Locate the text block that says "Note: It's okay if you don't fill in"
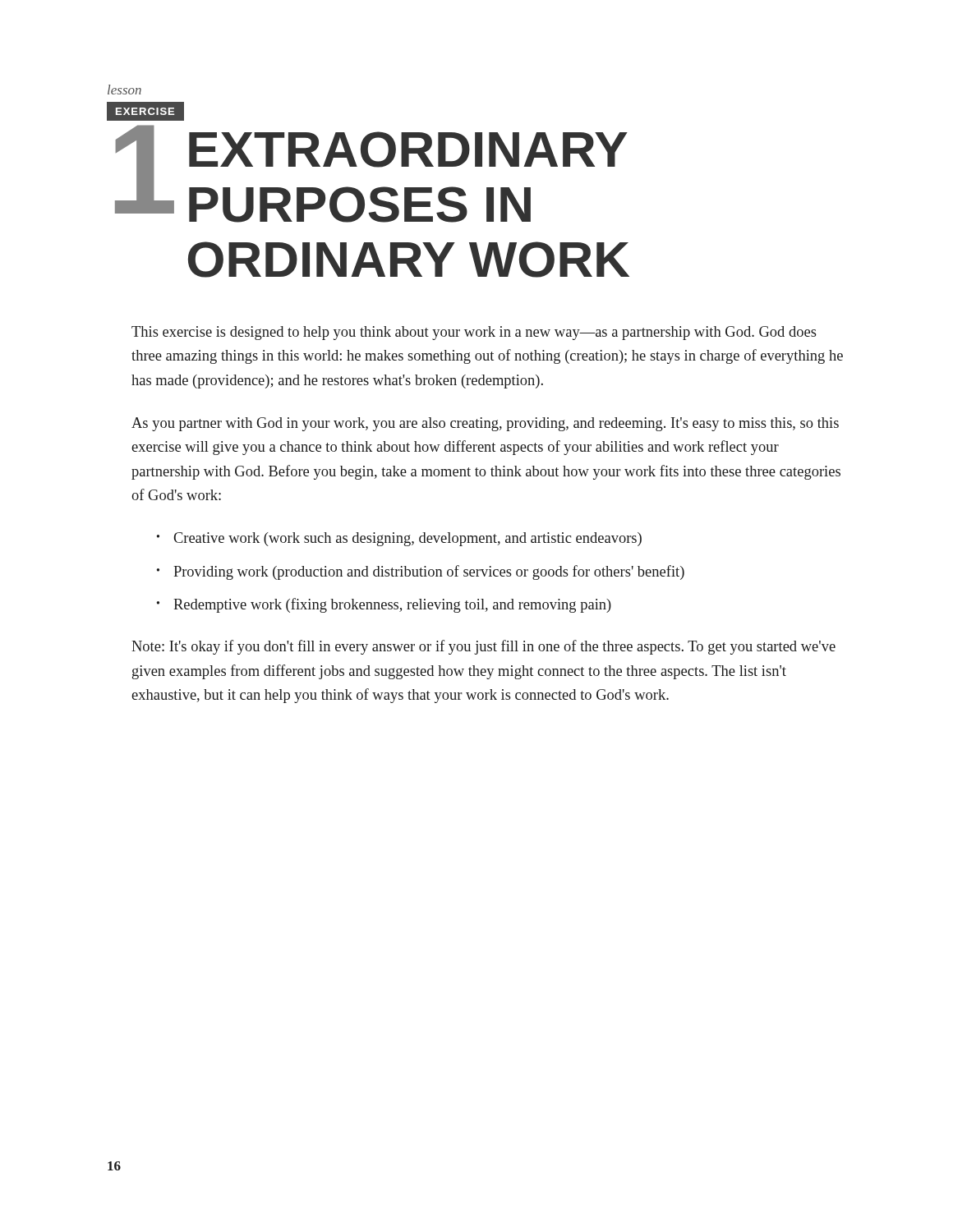The width and height of the screenshot is (953, 1232). [x=484, y=671]
